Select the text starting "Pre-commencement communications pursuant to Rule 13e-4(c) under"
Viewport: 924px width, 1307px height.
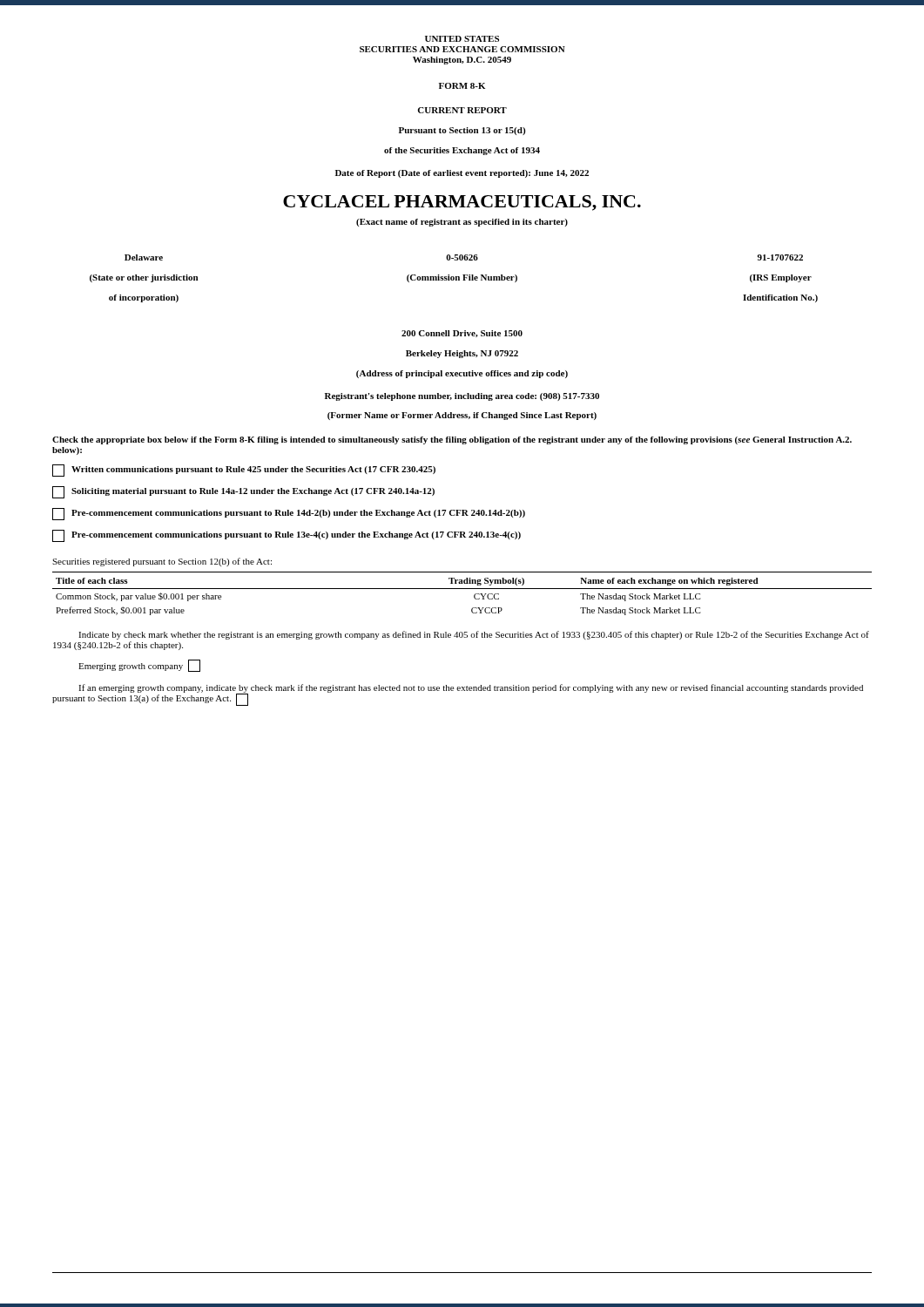287,535
